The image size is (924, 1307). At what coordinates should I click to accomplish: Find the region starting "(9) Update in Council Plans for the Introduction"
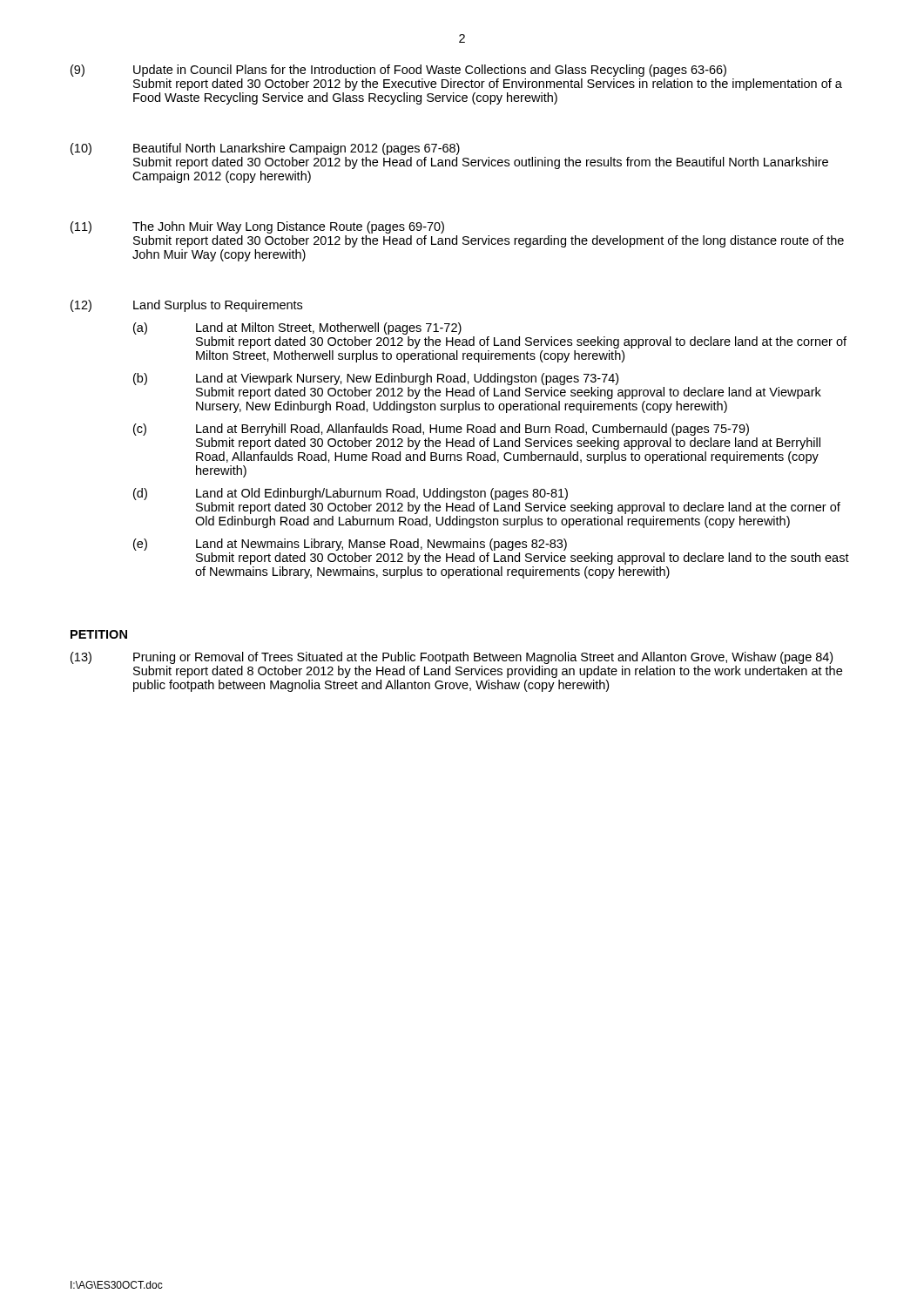tap(462, 84)
